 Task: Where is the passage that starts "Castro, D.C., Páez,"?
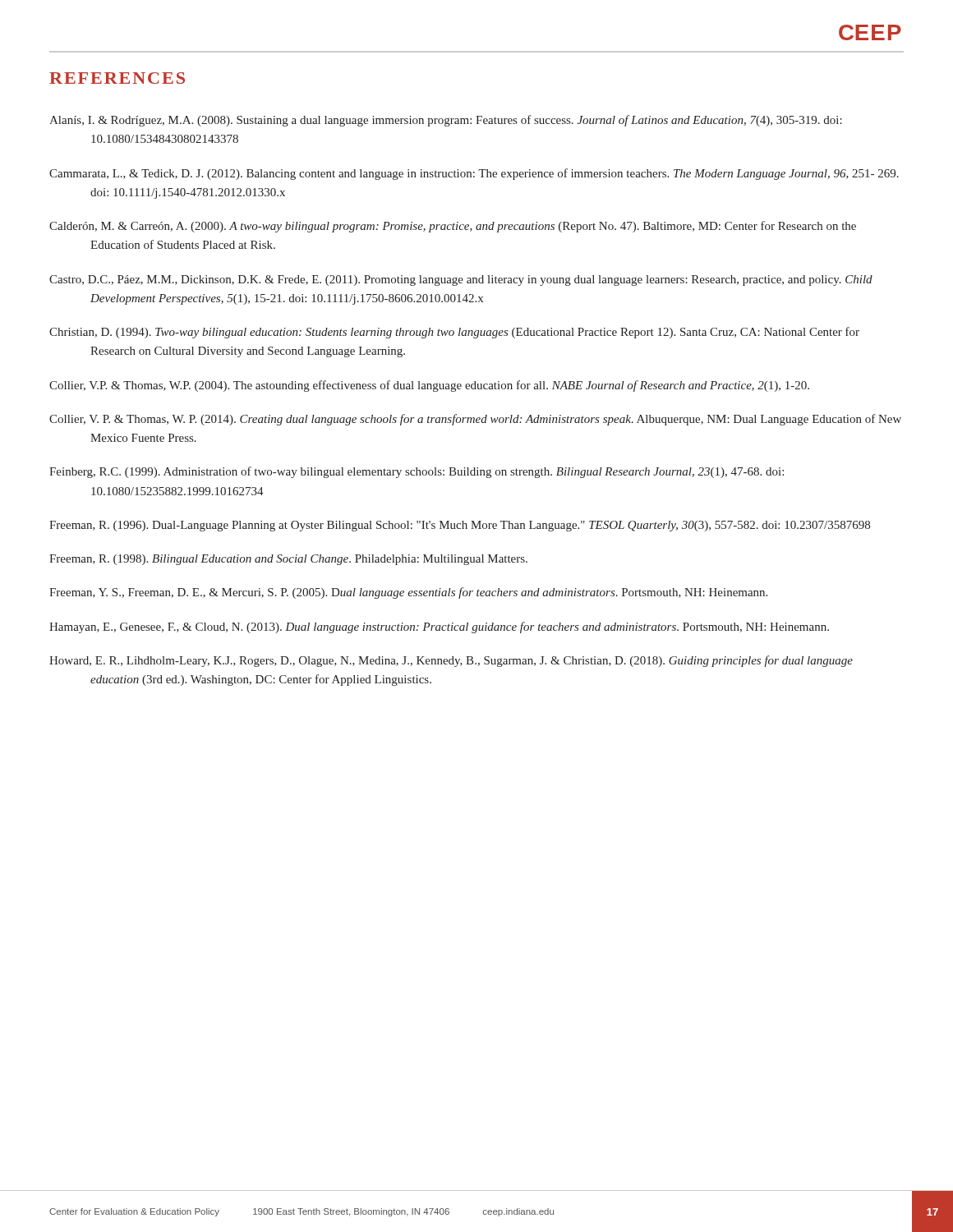click(461, 288)
